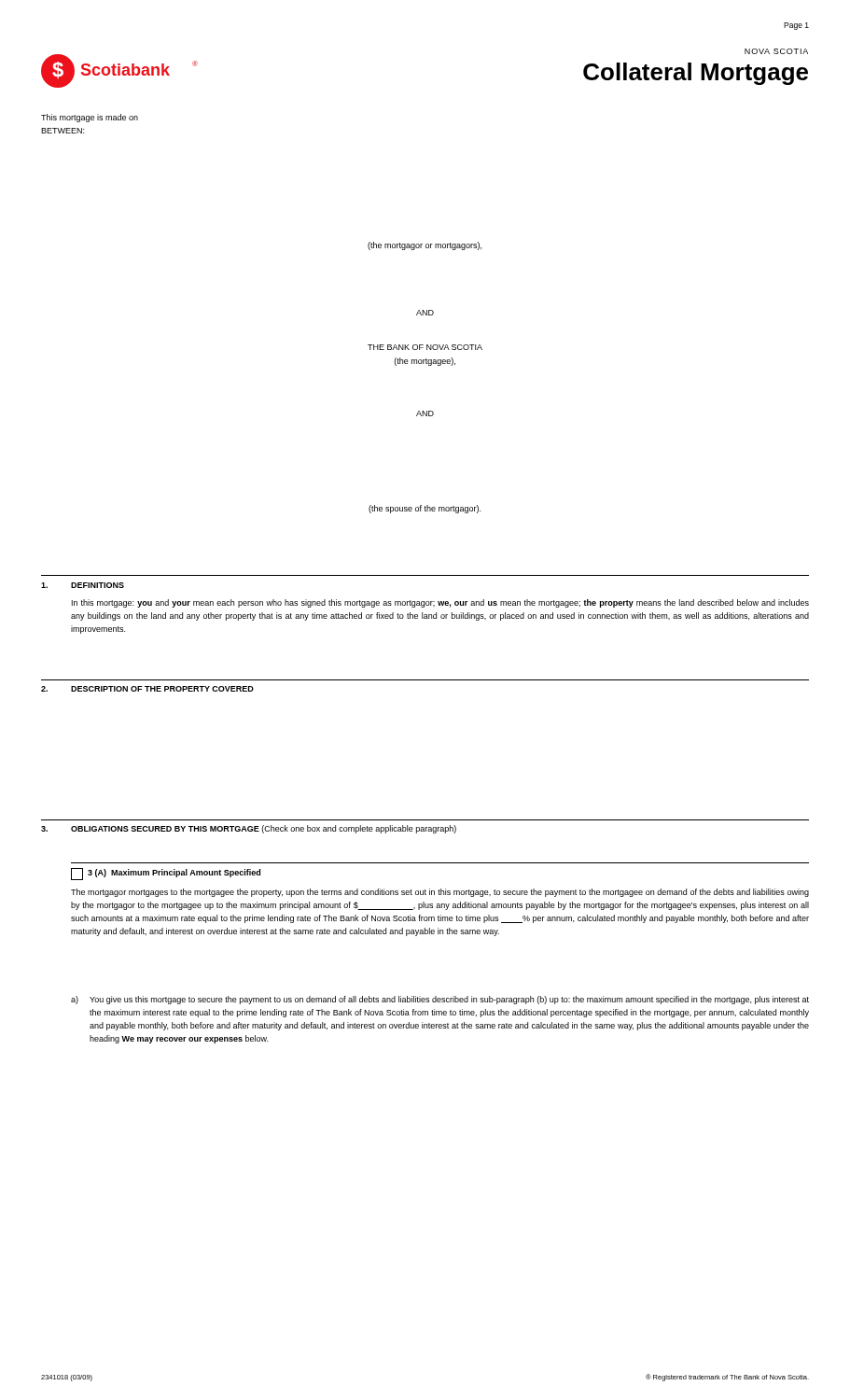Viewport: 850px width, 1400px height.
Task: Where does it say "THE BANK OF NOVA SCOTIA(the mortgagee),"?
Action: pyautogui.click(x=425, y=354)
